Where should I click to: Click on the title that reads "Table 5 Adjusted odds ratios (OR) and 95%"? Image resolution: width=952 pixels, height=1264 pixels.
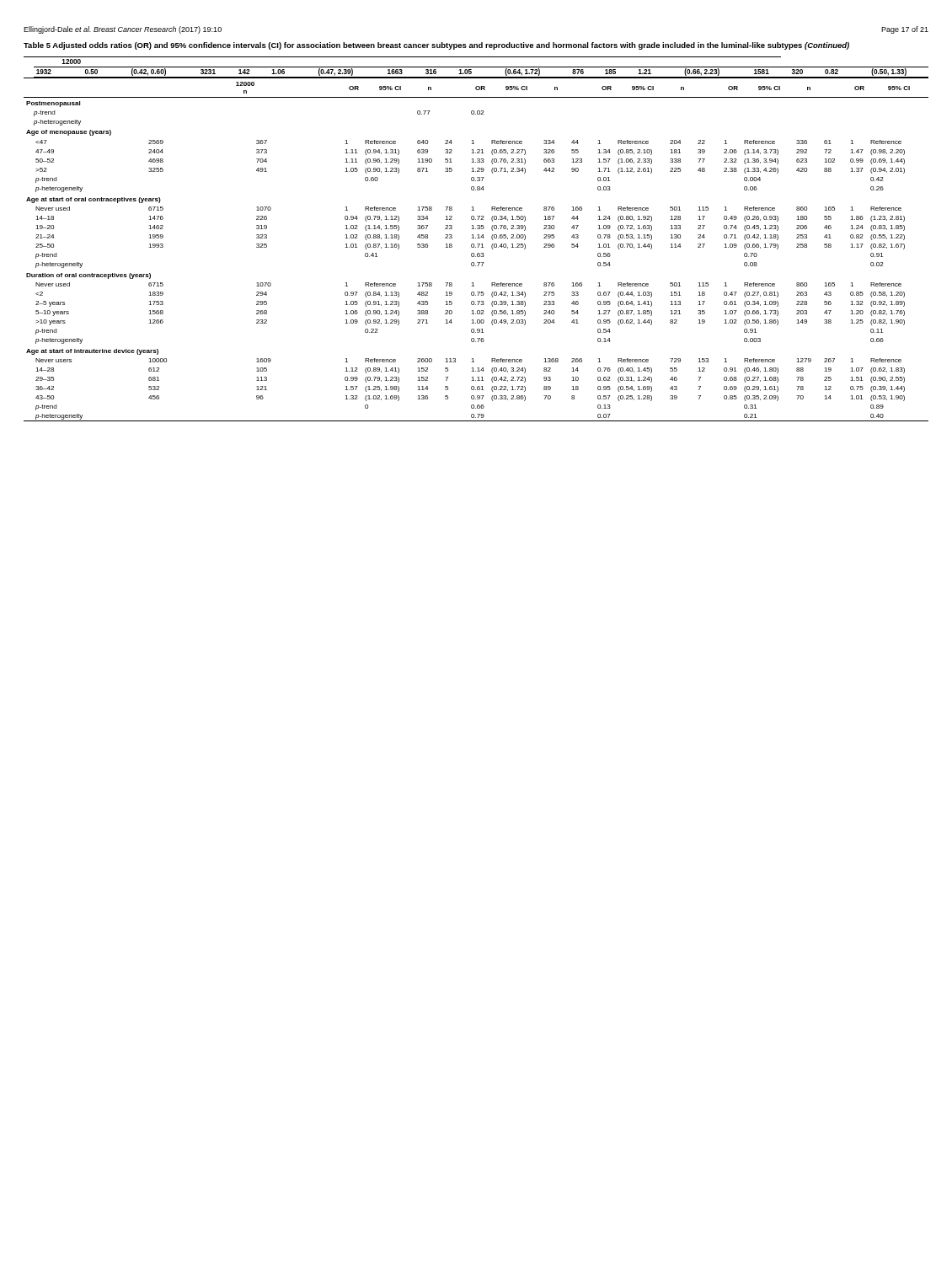[x=437, y=45]
